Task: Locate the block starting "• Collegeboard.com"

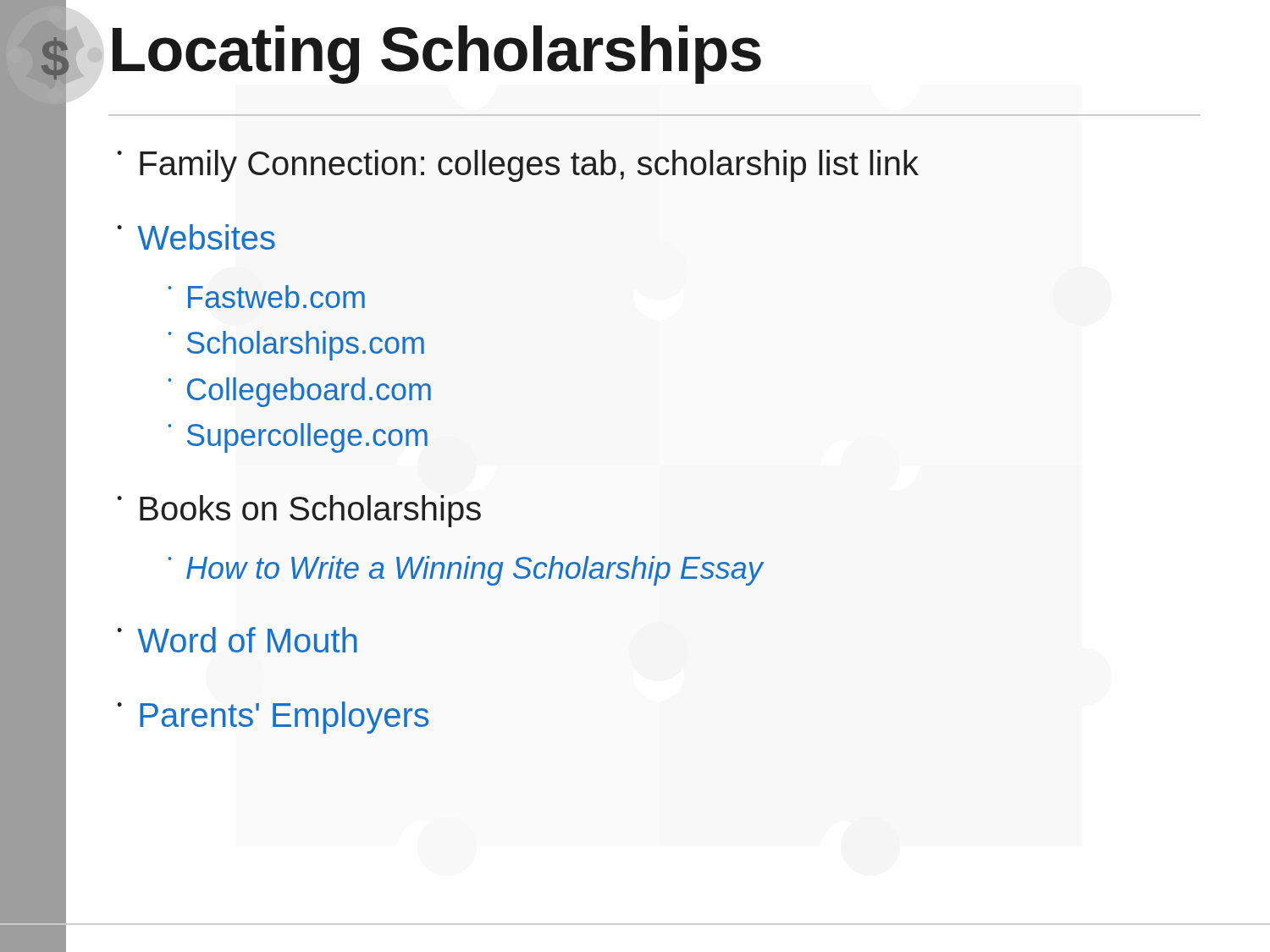Action: pyautogui.click(x=300, y=390)
